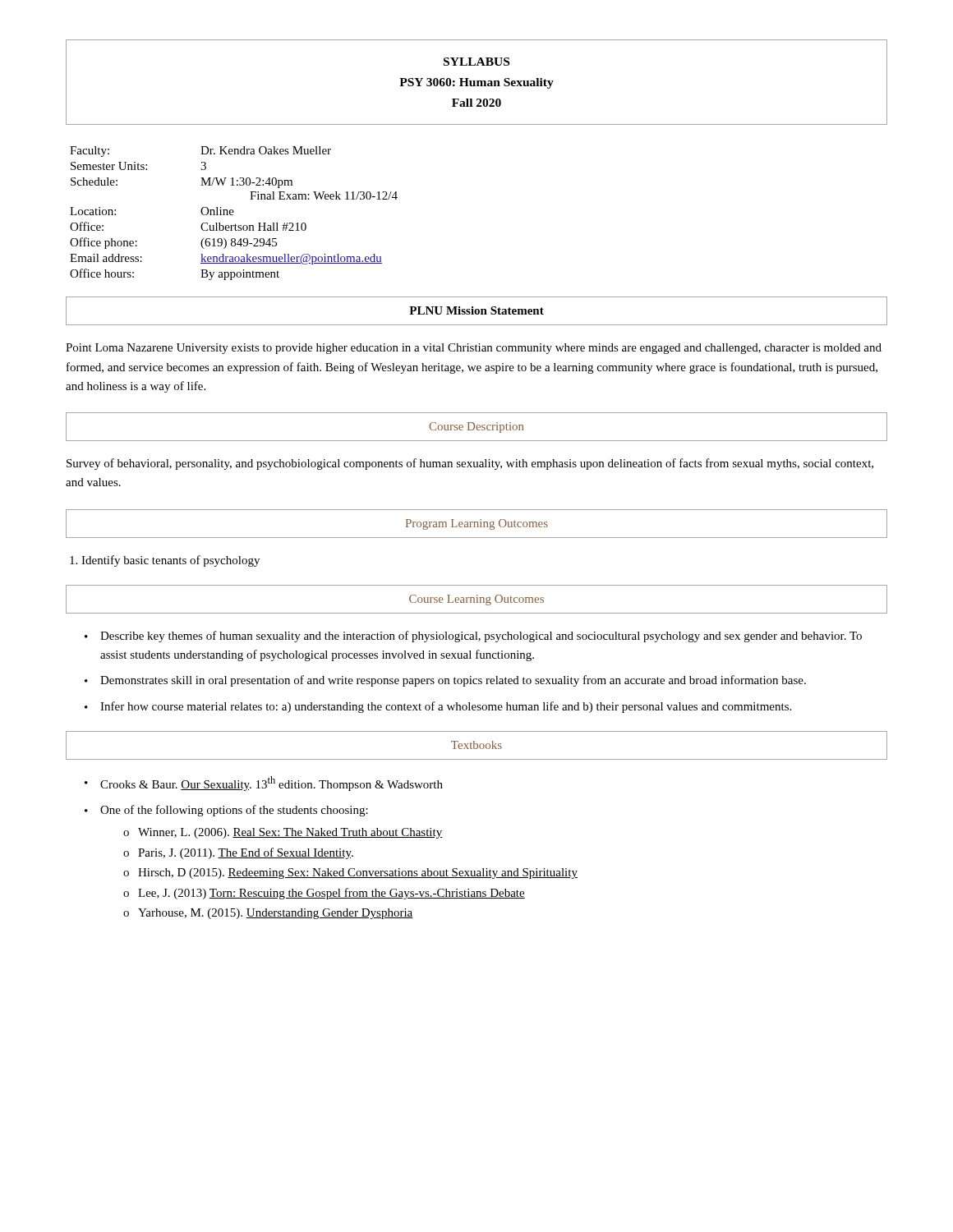
Task: Navigate to the region starting "Survey of behavioral,"
Action: [x=470, y=473]
